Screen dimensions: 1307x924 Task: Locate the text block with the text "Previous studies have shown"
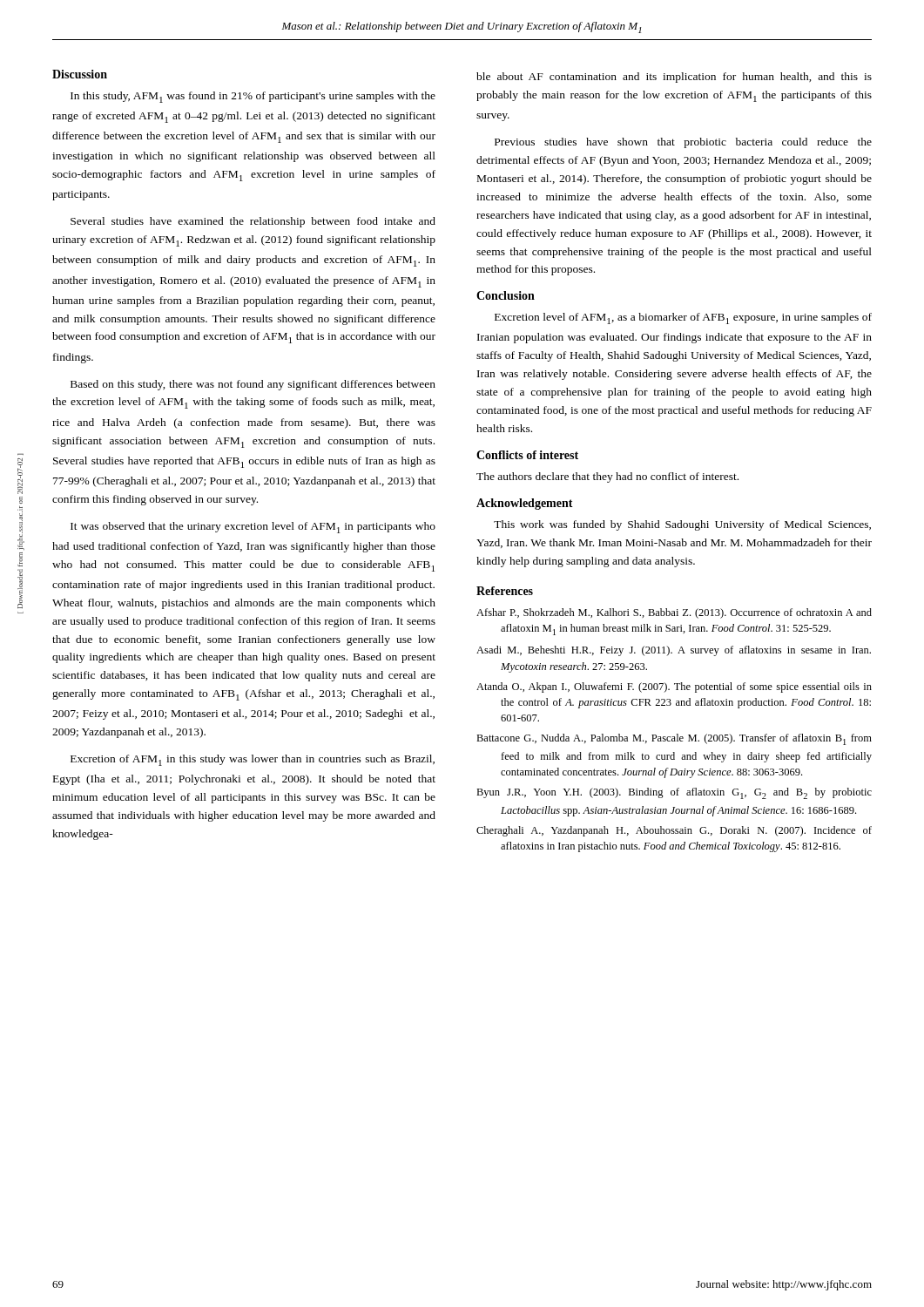click(674, 206)
